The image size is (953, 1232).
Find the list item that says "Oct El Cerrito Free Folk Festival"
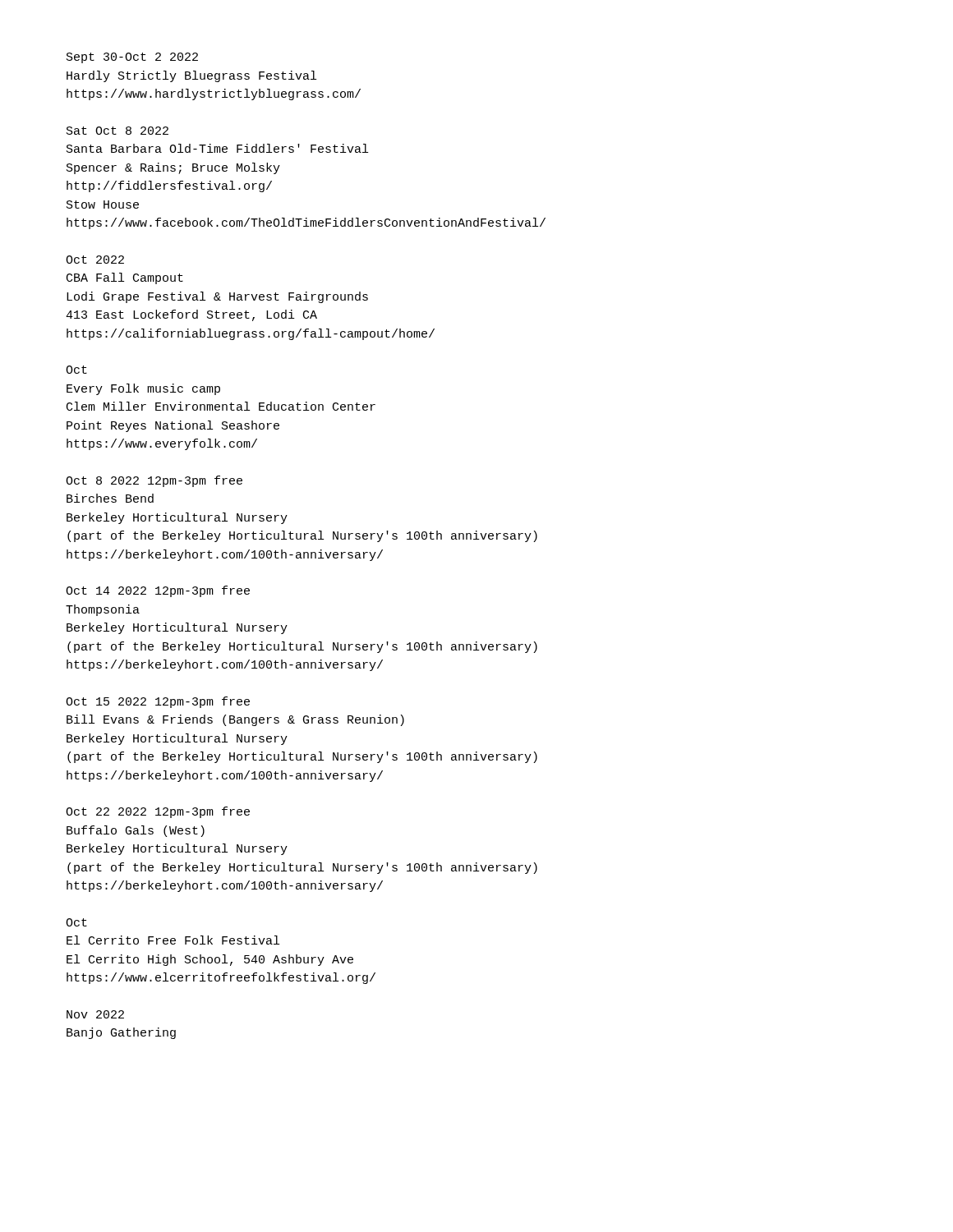coord(221,951)
